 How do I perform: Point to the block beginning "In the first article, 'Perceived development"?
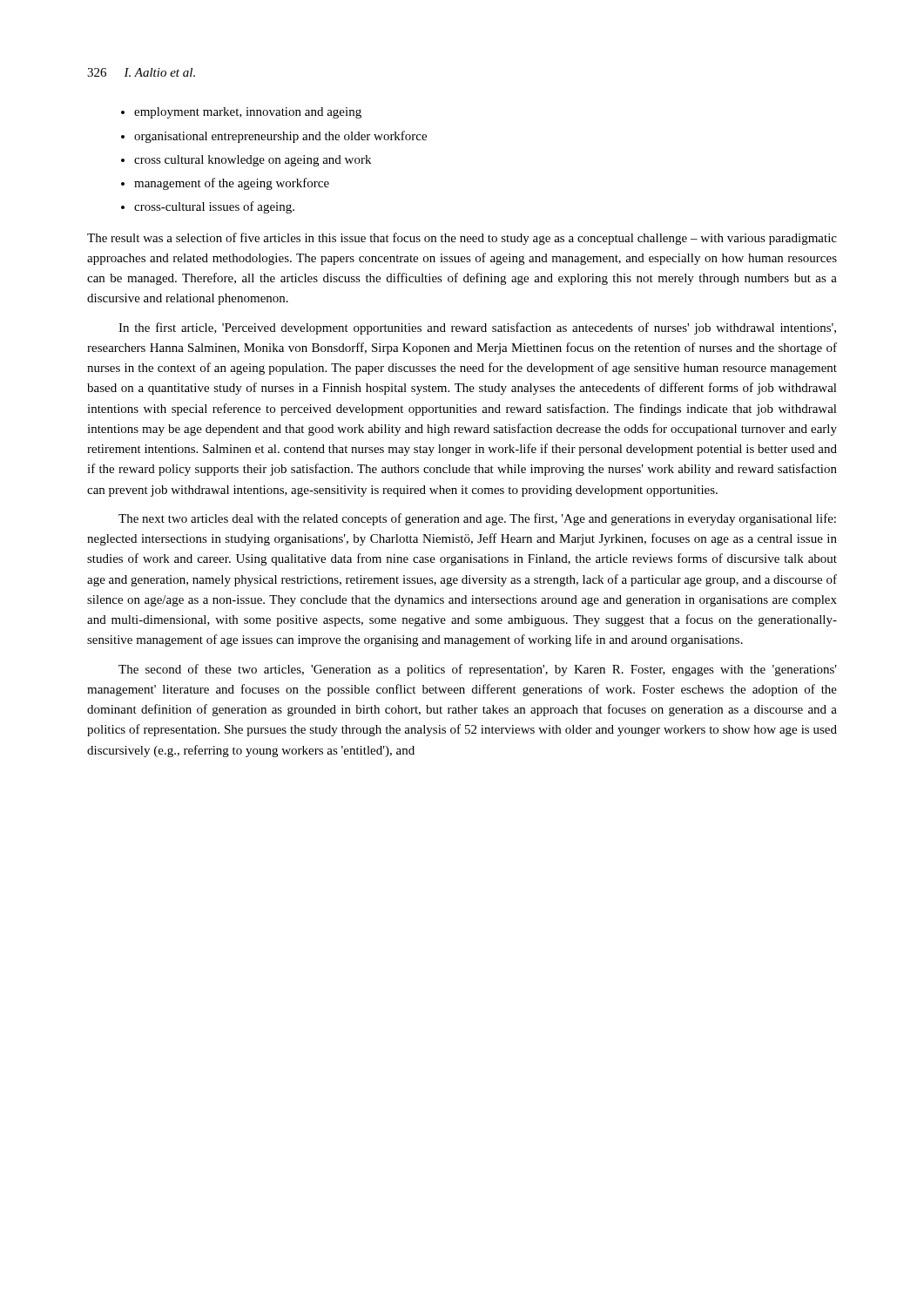pos(462,409)
